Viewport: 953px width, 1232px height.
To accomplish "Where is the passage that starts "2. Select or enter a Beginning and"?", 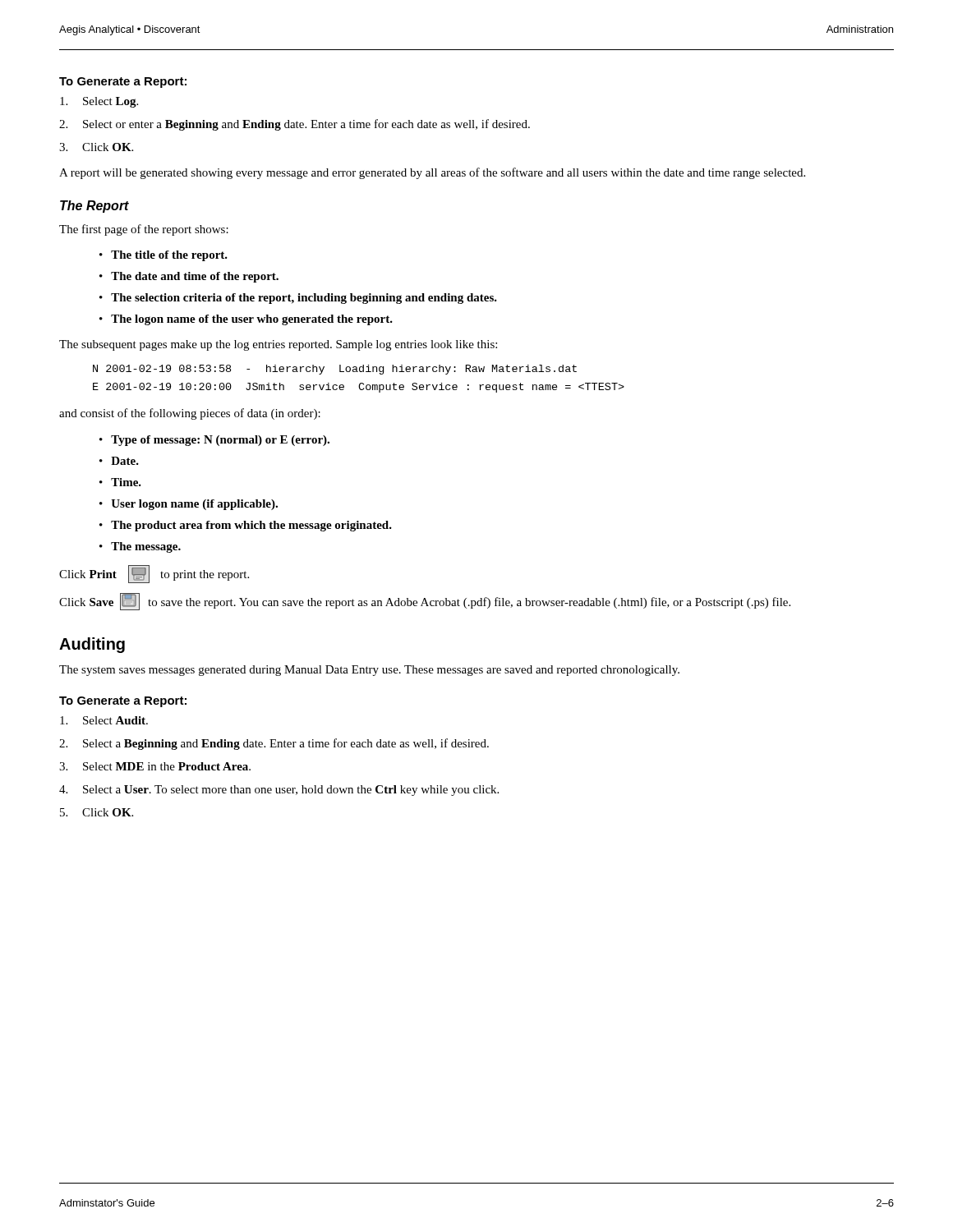I will click(x=295, y=124).
